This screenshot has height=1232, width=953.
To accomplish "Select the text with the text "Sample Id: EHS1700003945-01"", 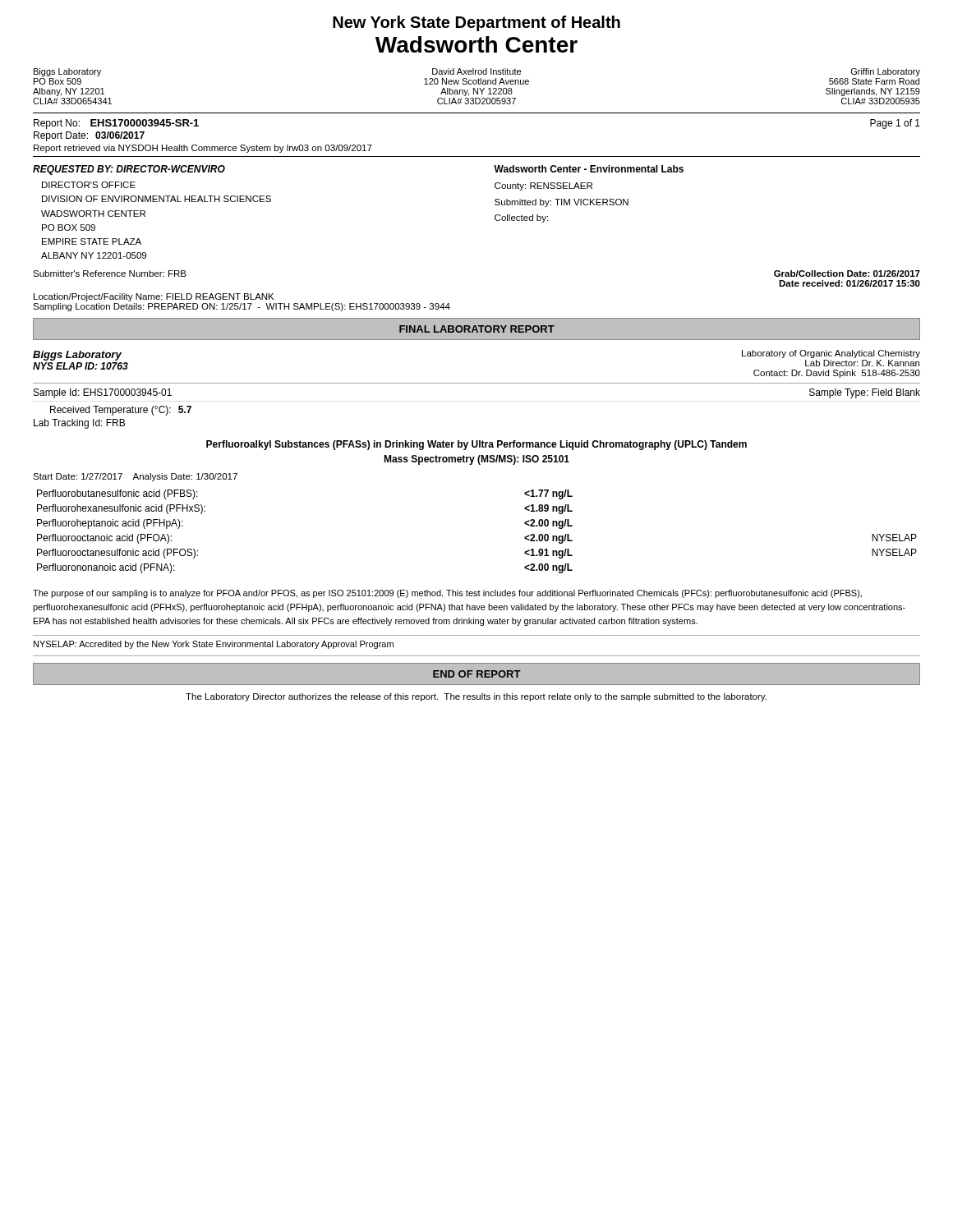I will 102,392.
